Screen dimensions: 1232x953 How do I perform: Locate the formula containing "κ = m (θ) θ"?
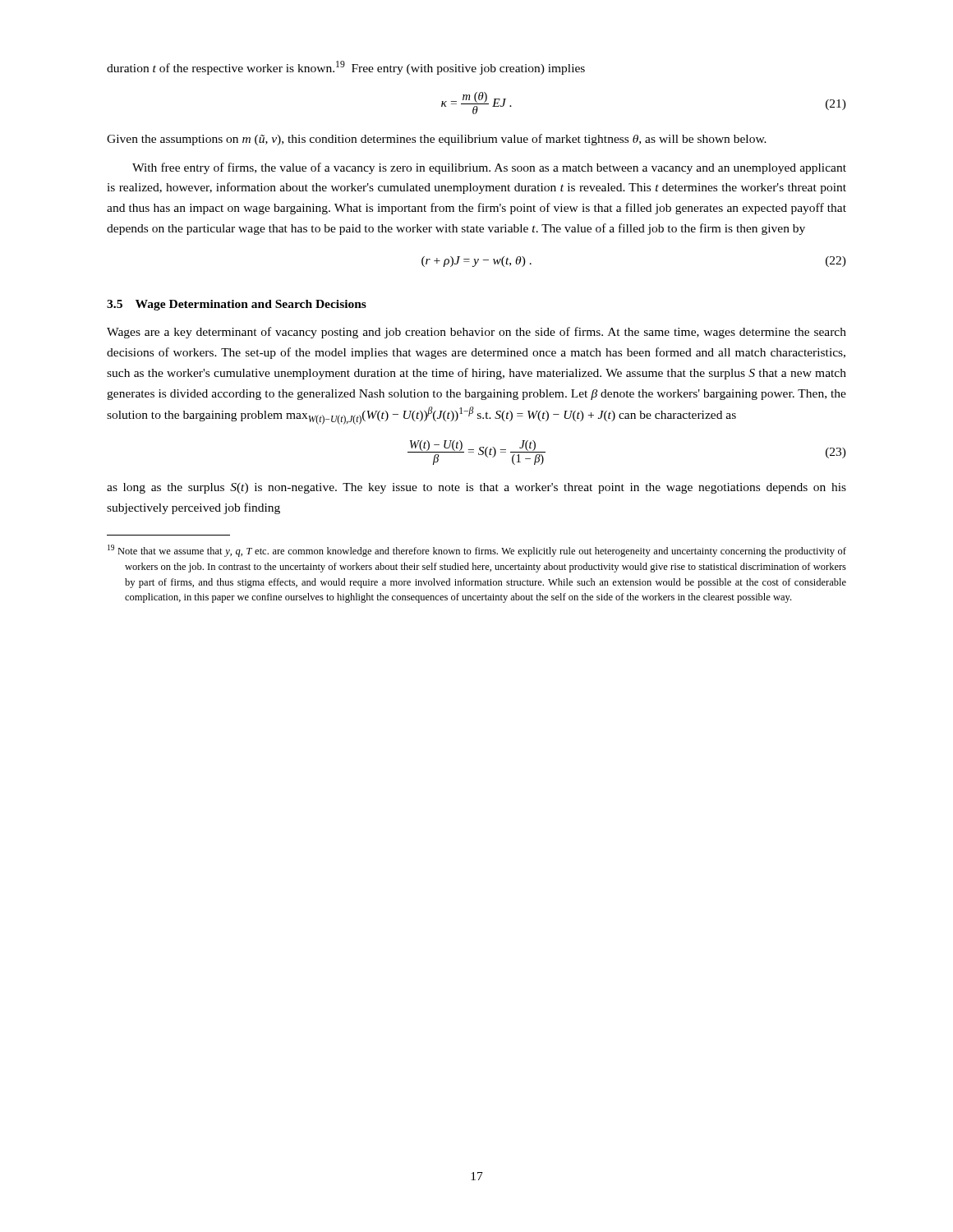[476, 104]
